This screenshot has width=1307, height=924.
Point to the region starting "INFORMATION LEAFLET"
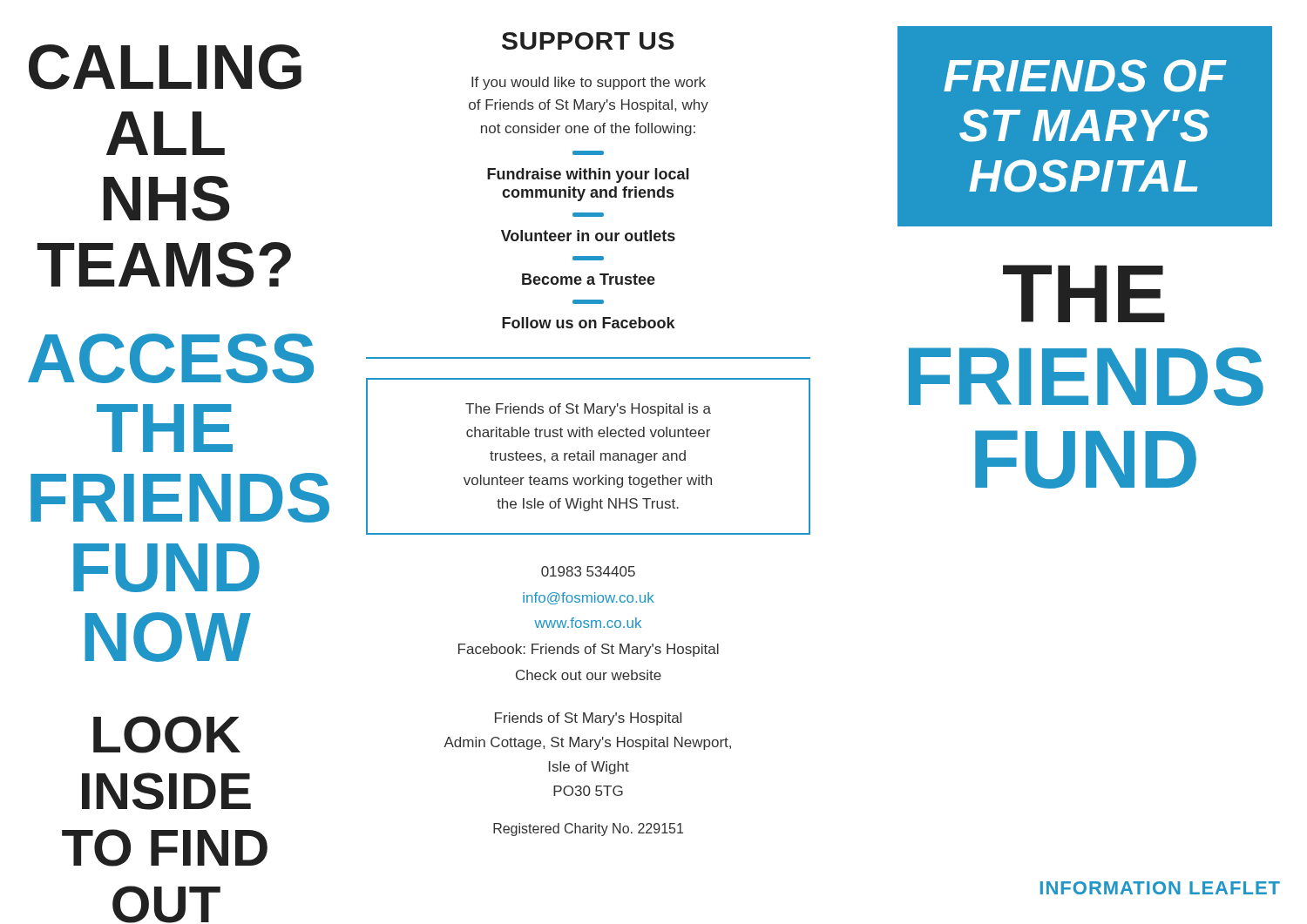click(x=1160, y=888)
